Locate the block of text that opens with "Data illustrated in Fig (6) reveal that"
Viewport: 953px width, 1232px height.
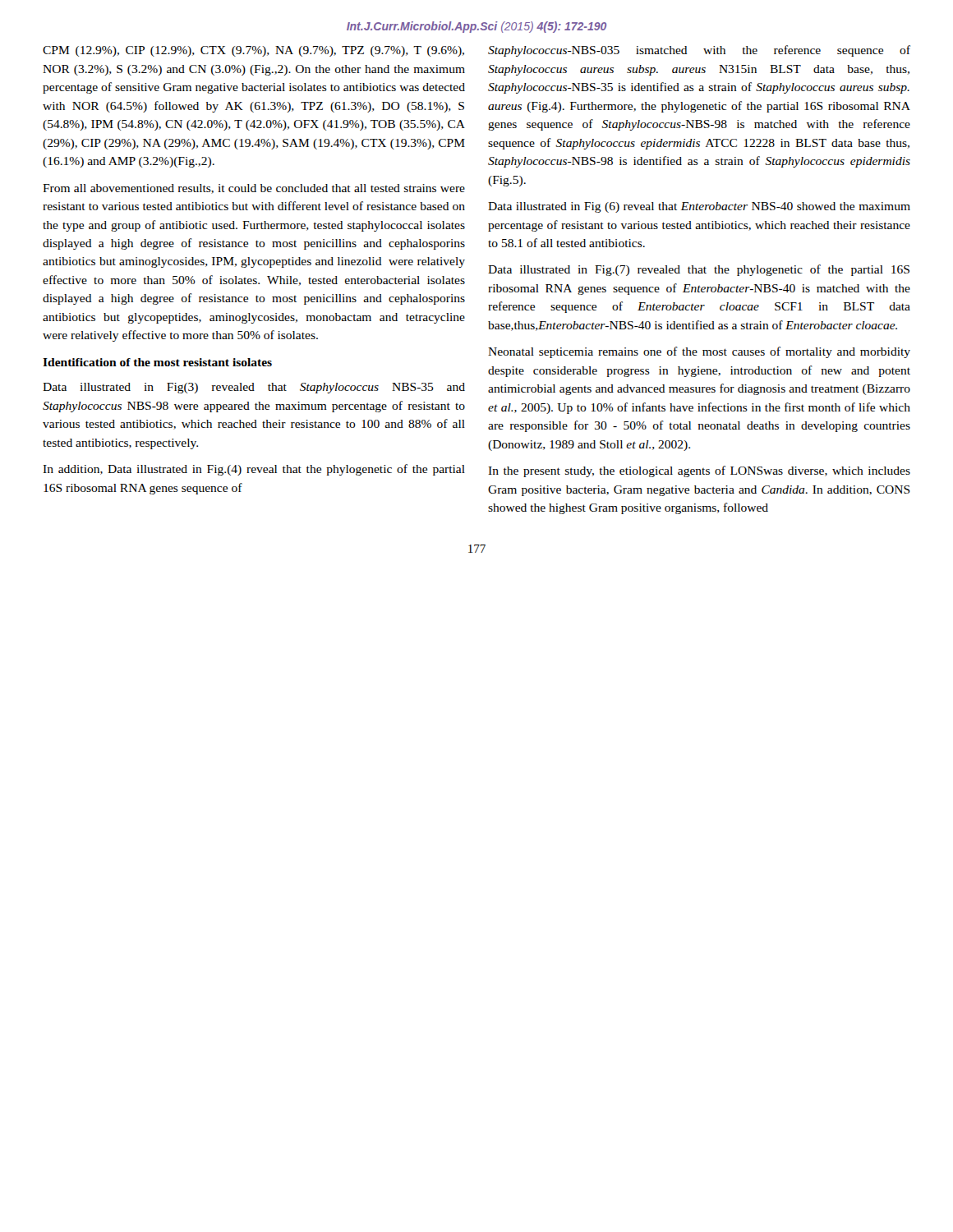click(699, 225)
